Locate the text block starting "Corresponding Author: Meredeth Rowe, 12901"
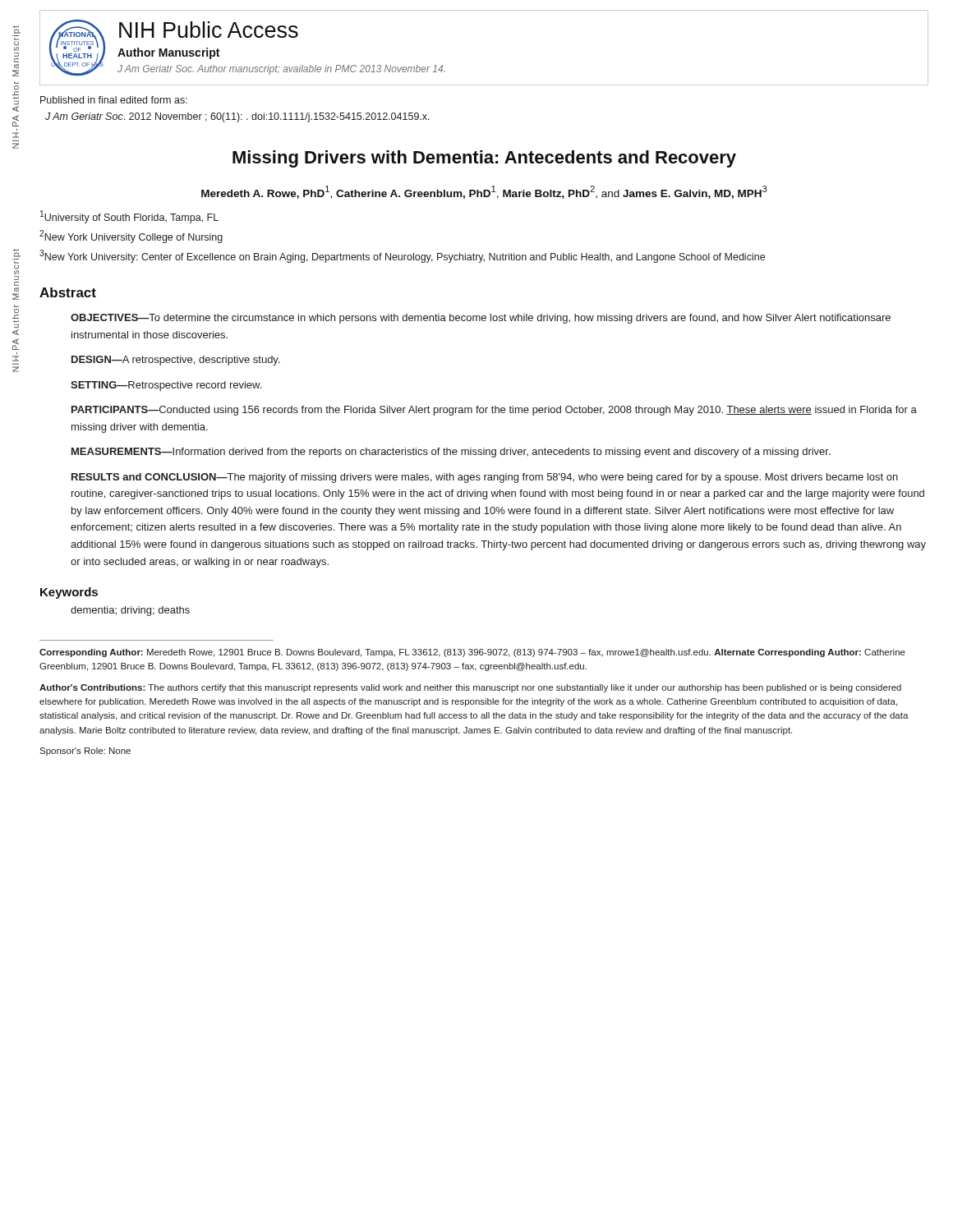 472,659
